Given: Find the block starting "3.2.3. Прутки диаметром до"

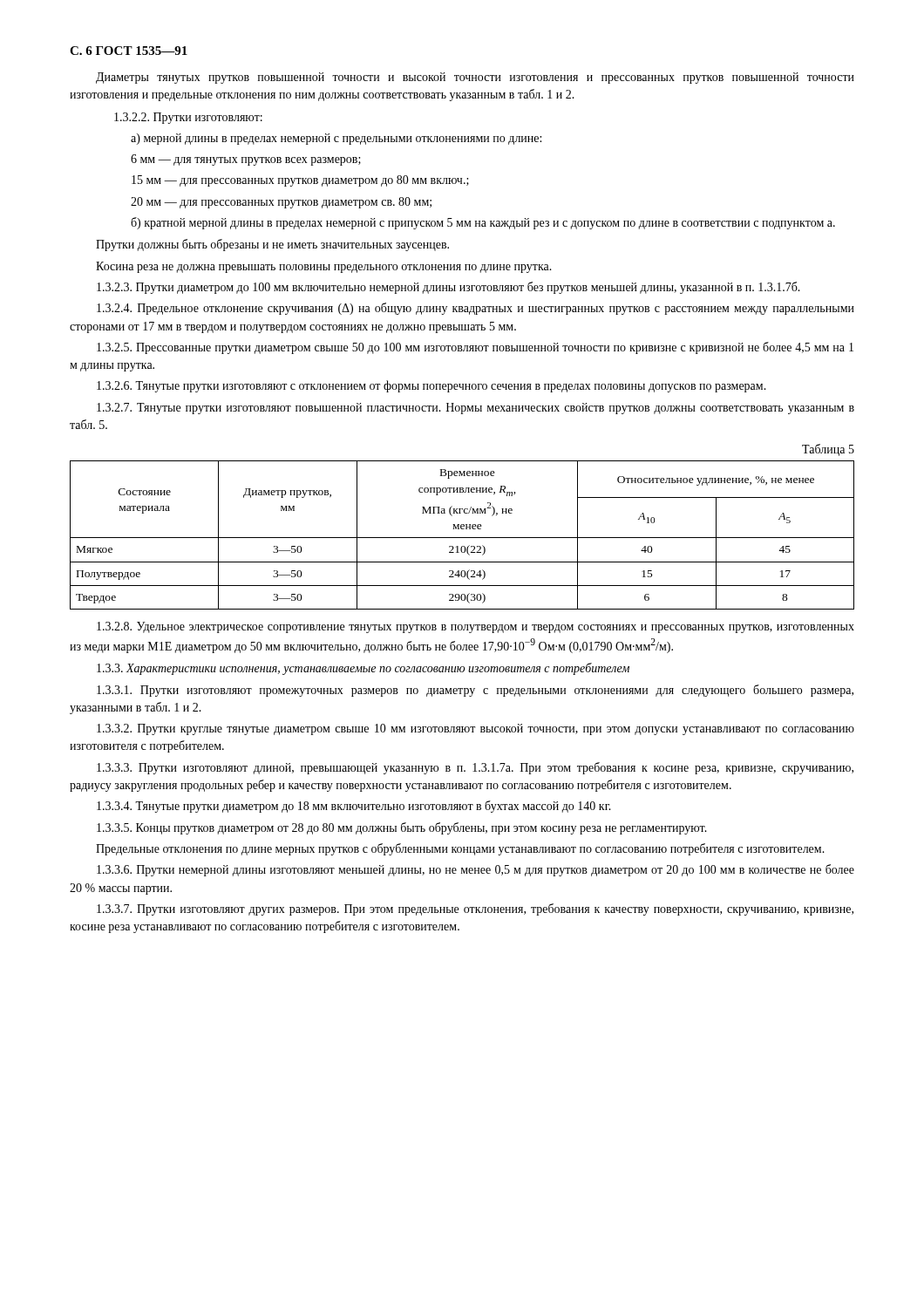Looking at the screenshot, I should click(x=462, y=288).
